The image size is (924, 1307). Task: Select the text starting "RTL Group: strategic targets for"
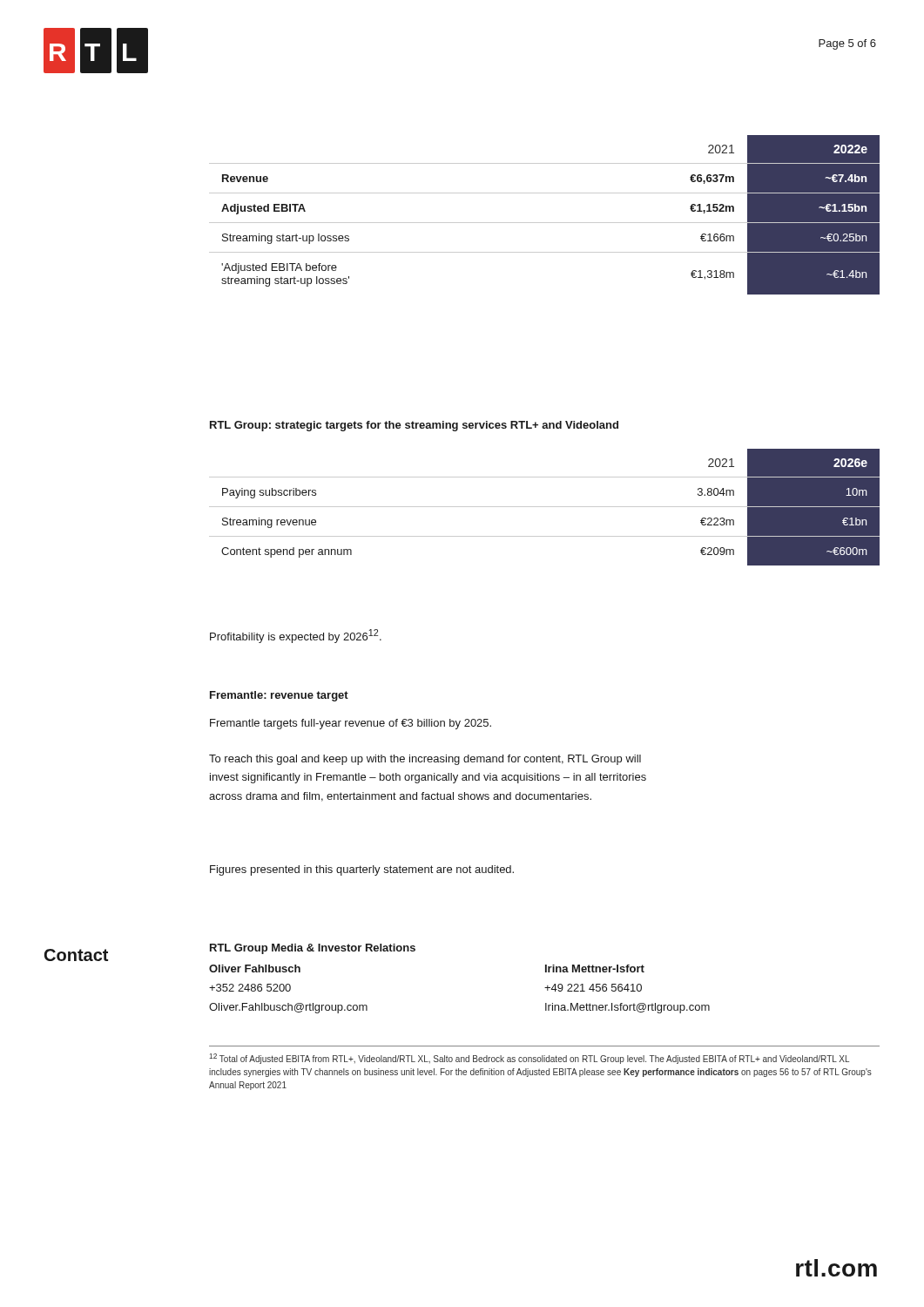click(414, 425)
